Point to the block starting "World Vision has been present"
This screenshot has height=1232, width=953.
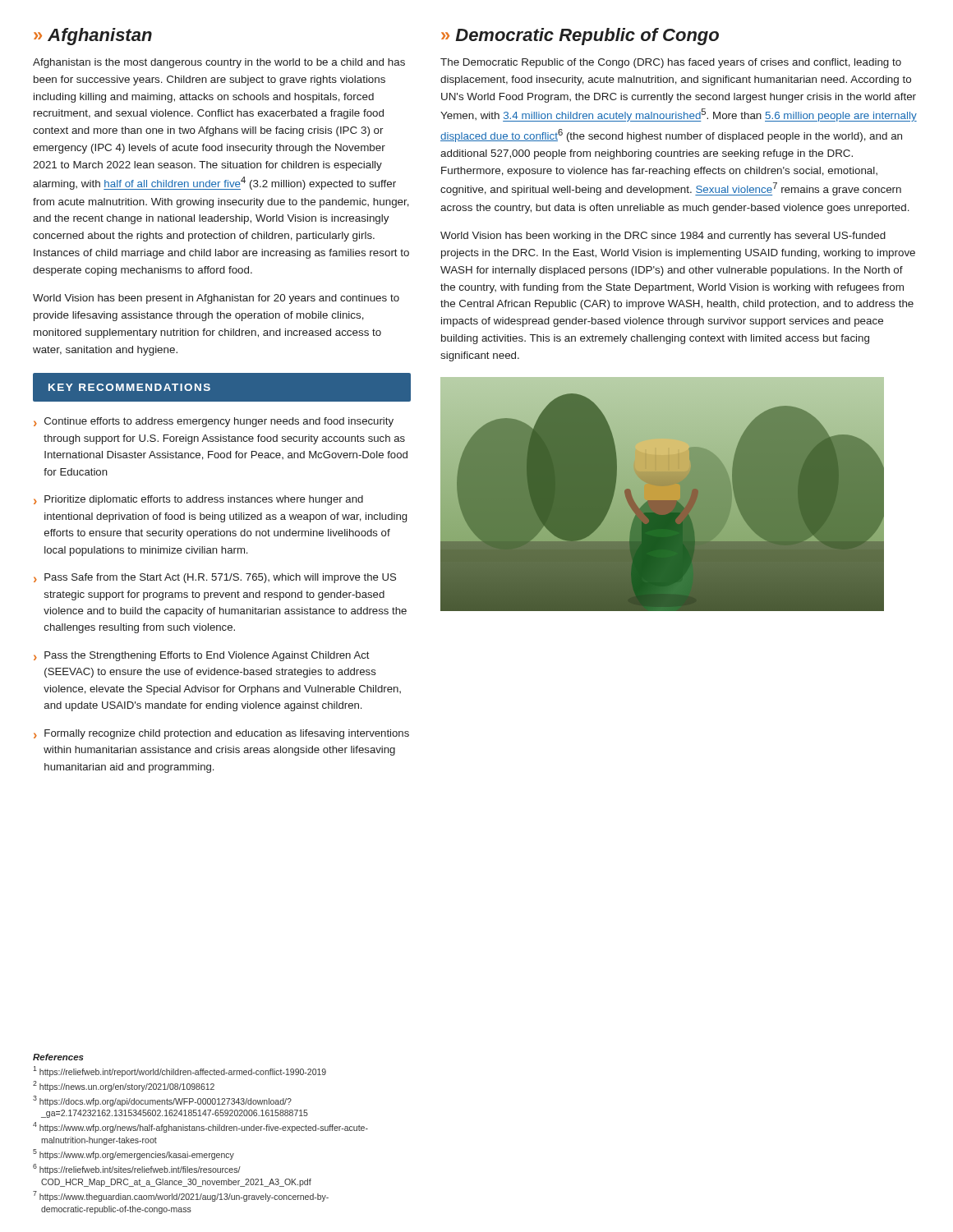tap(216, 324)
